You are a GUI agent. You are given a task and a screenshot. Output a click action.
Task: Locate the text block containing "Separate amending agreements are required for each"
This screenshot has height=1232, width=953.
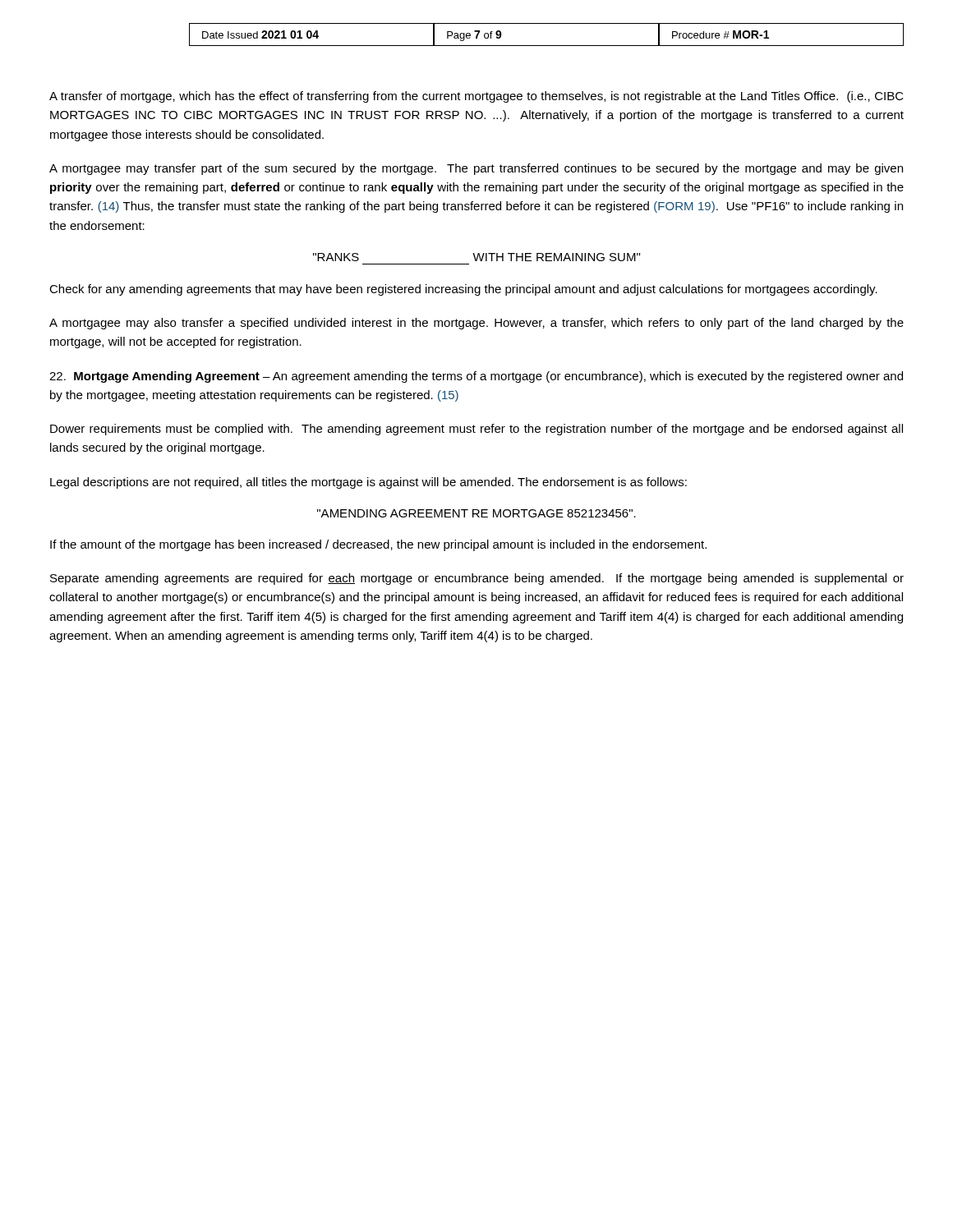(476, 606)
